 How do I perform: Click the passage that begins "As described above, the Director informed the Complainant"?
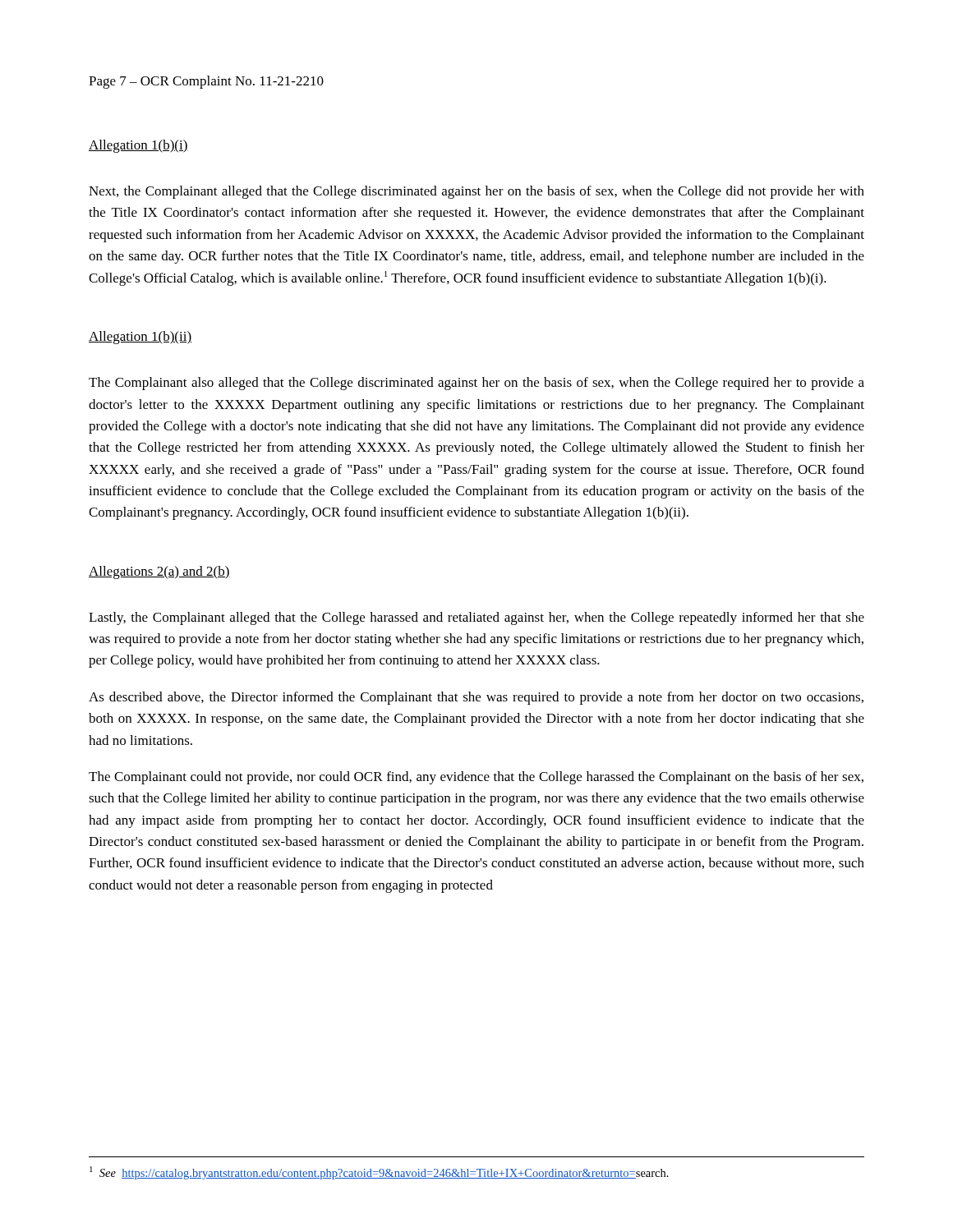click(476, 719)
